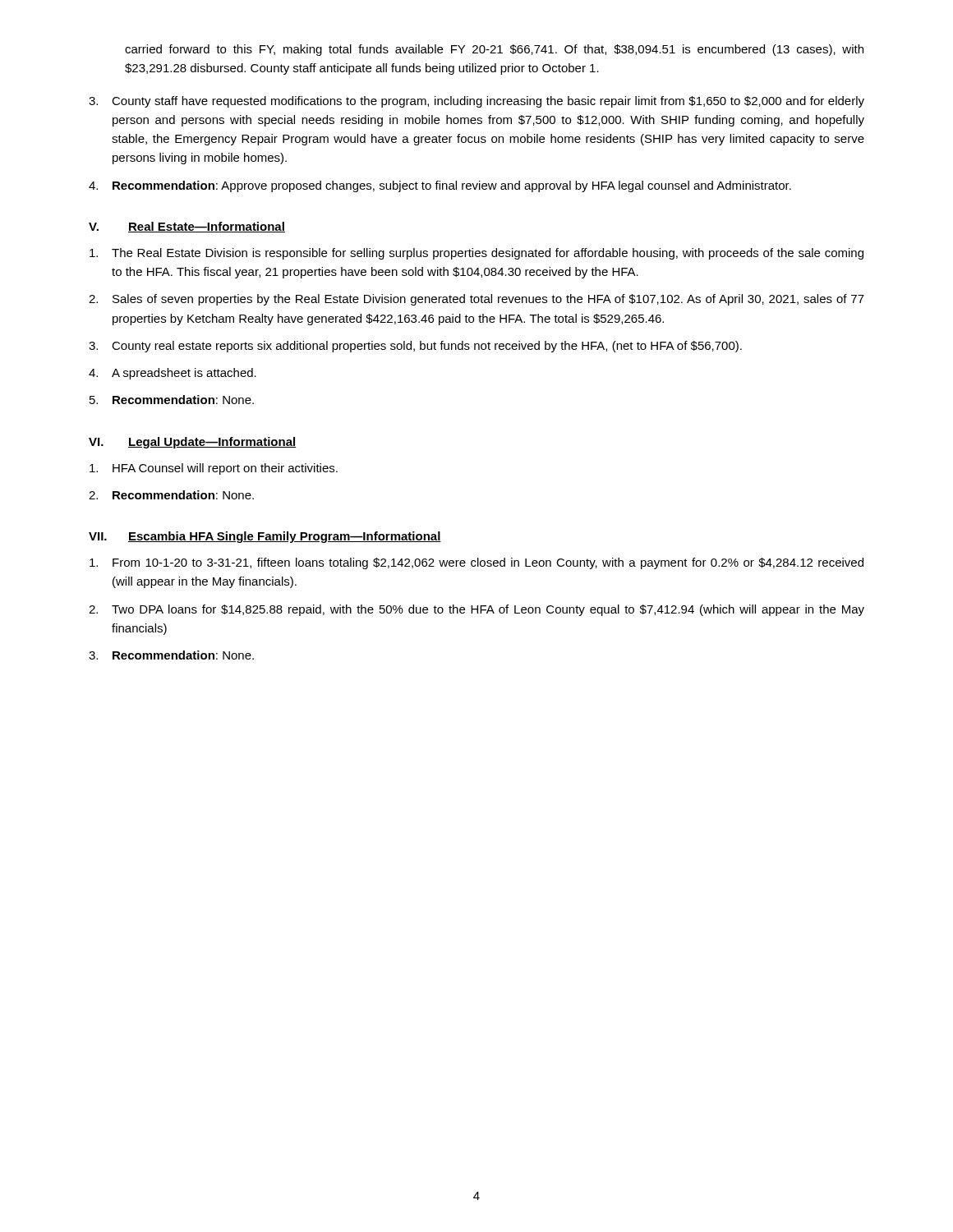Click on the list item that says "3. County staff have"
Viewport: 953px width, 1232px height.
476,129
